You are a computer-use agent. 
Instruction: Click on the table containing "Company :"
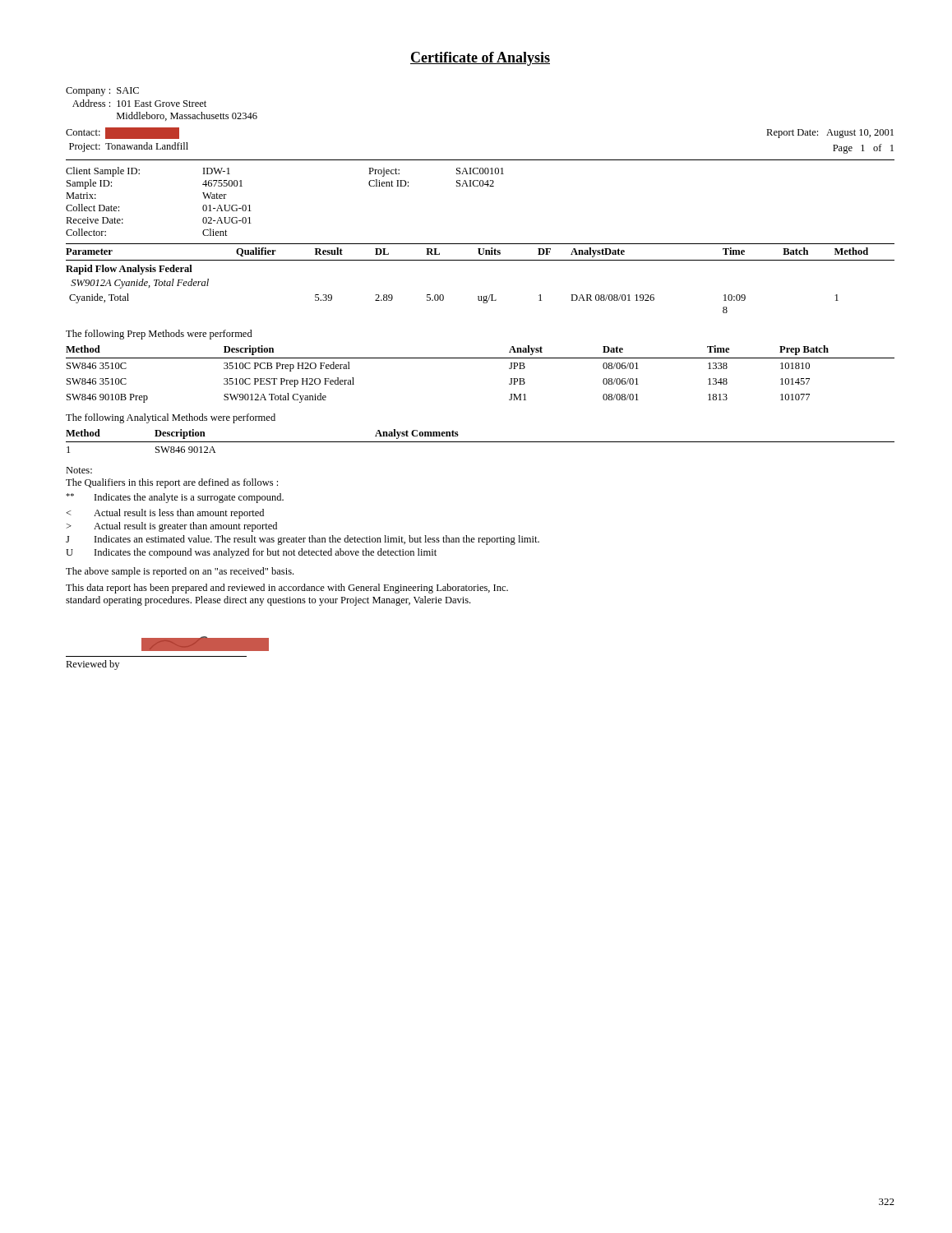[480, 104]
